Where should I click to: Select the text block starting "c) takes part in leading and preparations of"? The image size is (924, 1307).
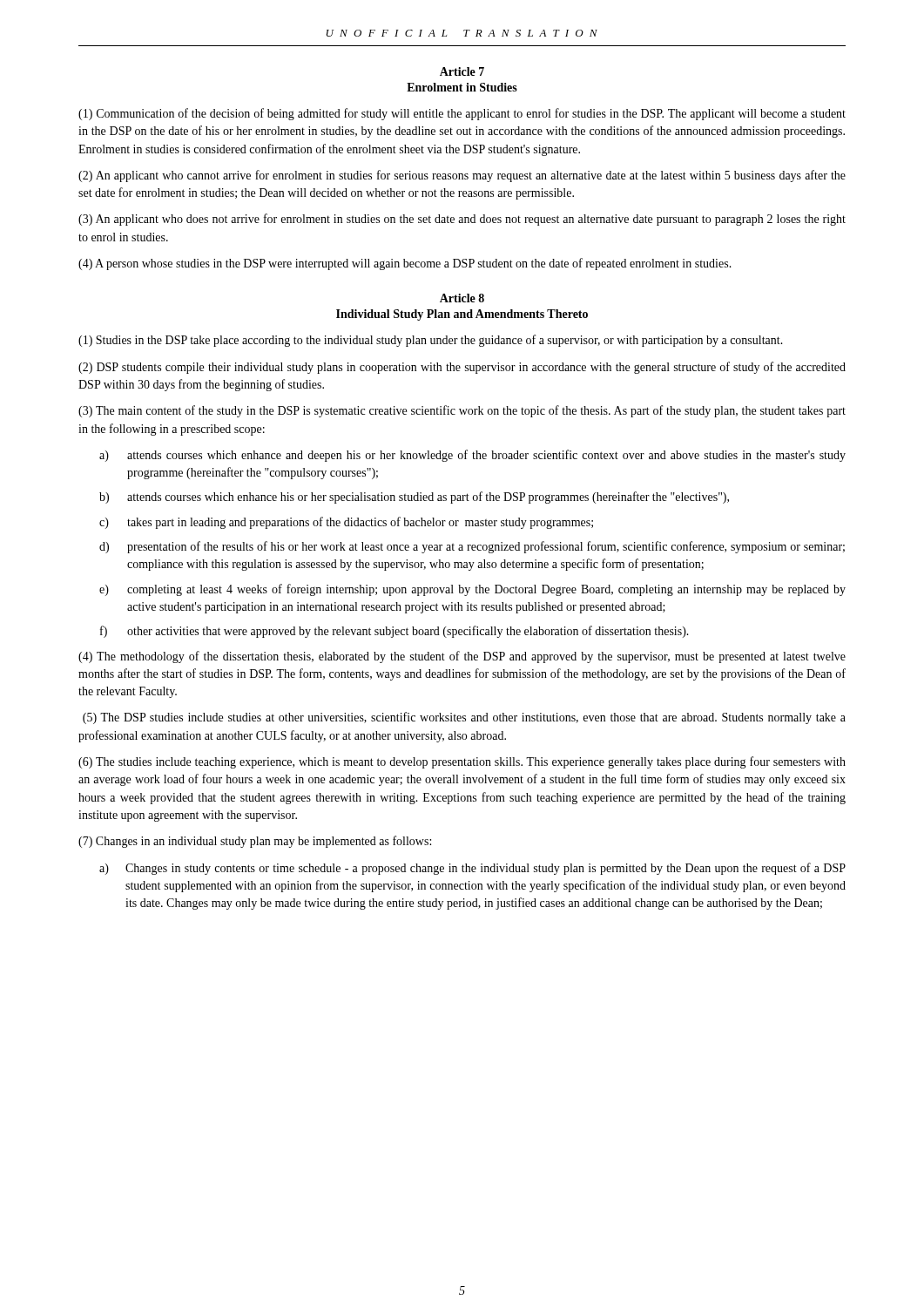tap(462, 523)
